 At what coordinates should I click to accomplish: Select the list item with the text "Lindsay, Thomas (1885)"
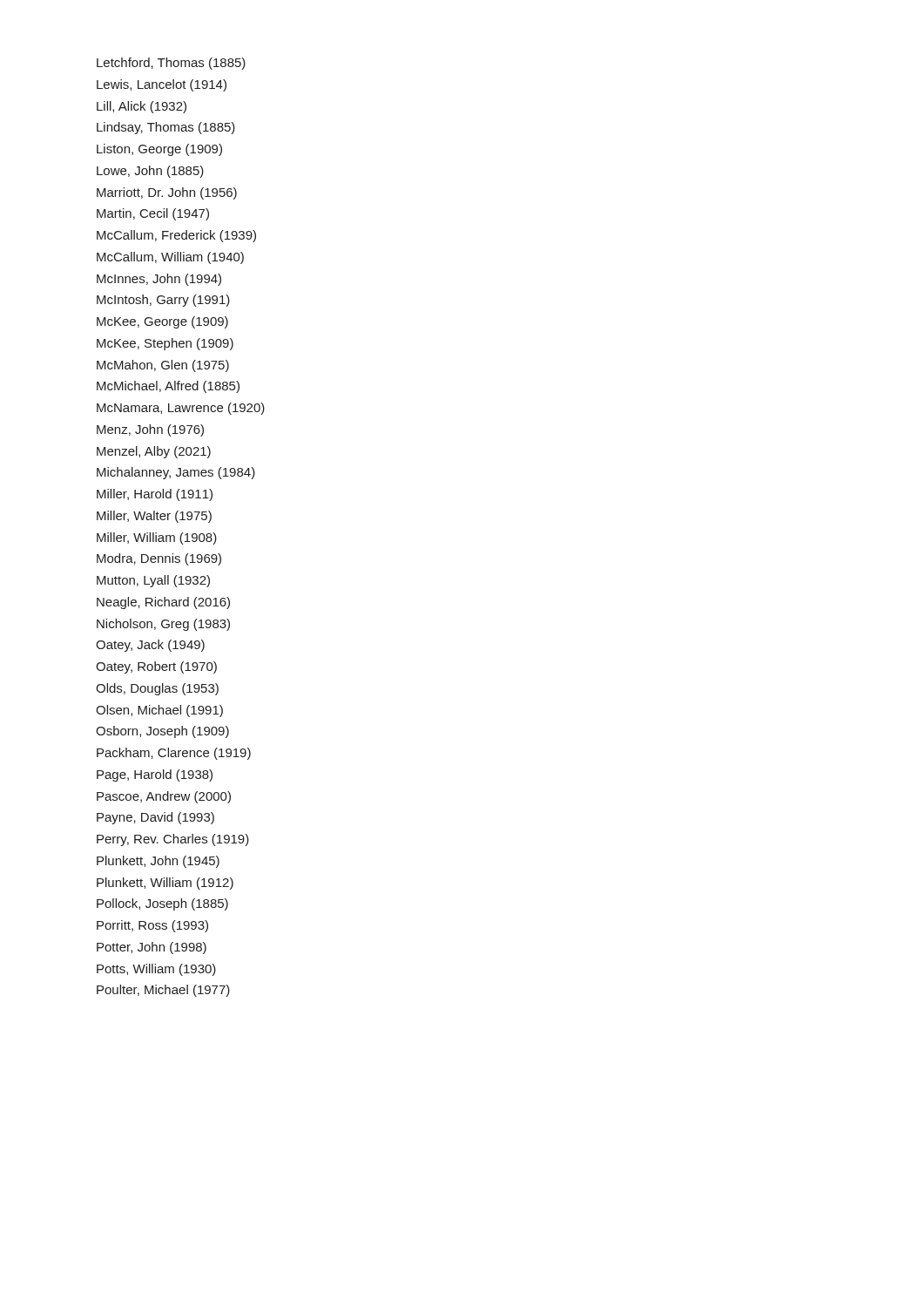tap(166, 127)
